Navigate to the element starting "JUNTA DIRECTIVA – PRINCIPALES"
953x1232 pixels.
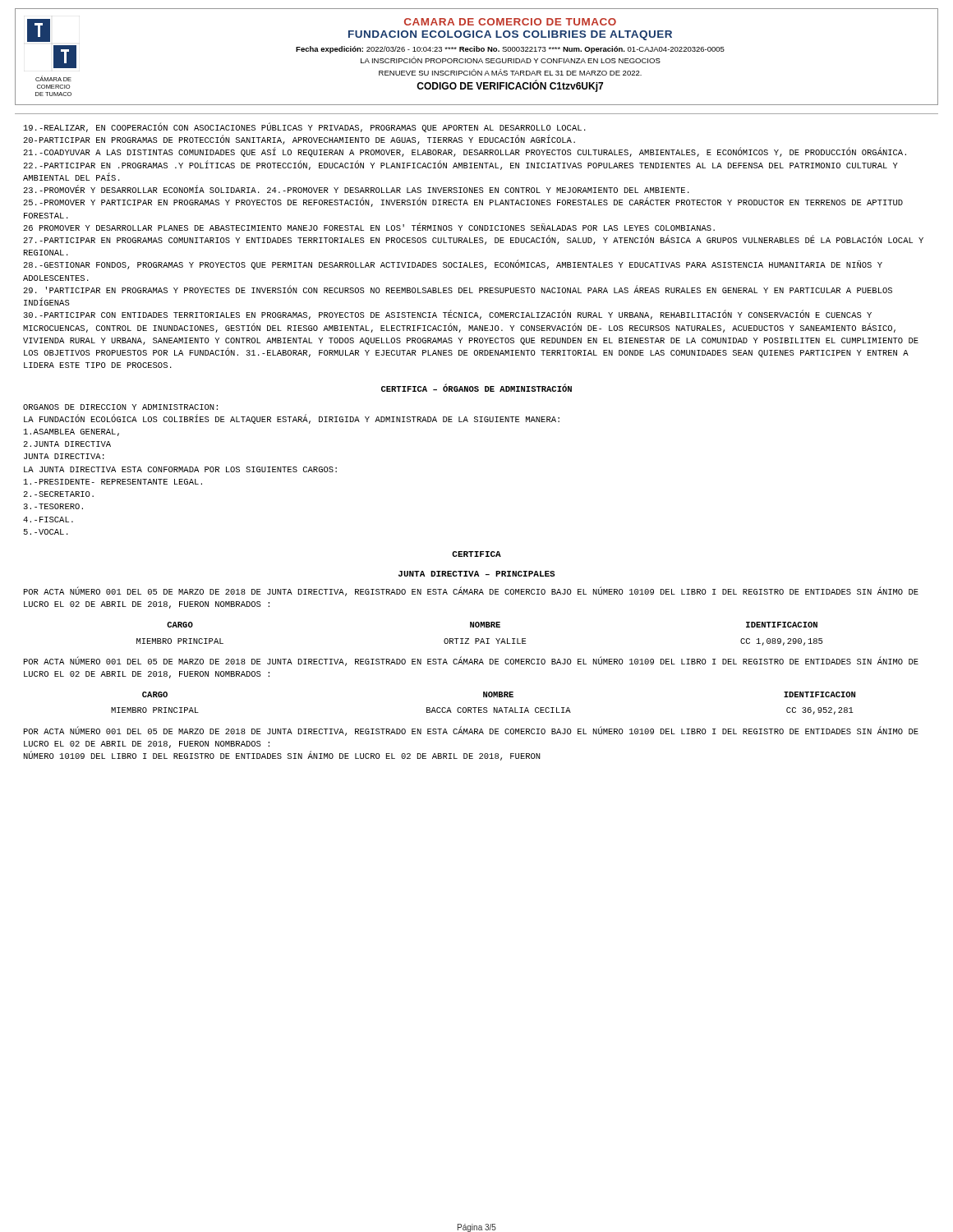(x=476, y=574)
